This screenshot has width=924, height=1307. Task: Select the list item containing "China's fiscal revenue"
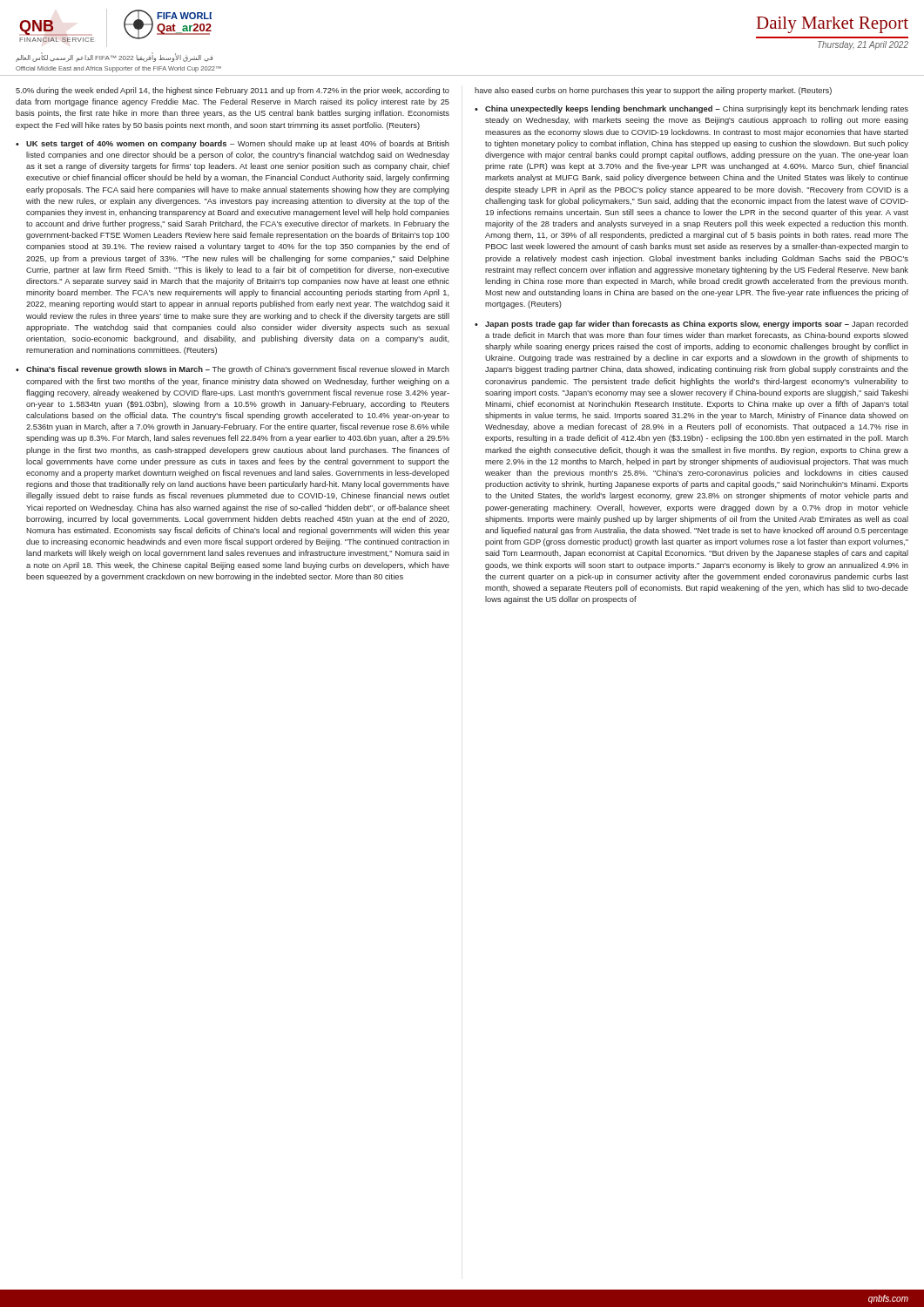(238, 473)
